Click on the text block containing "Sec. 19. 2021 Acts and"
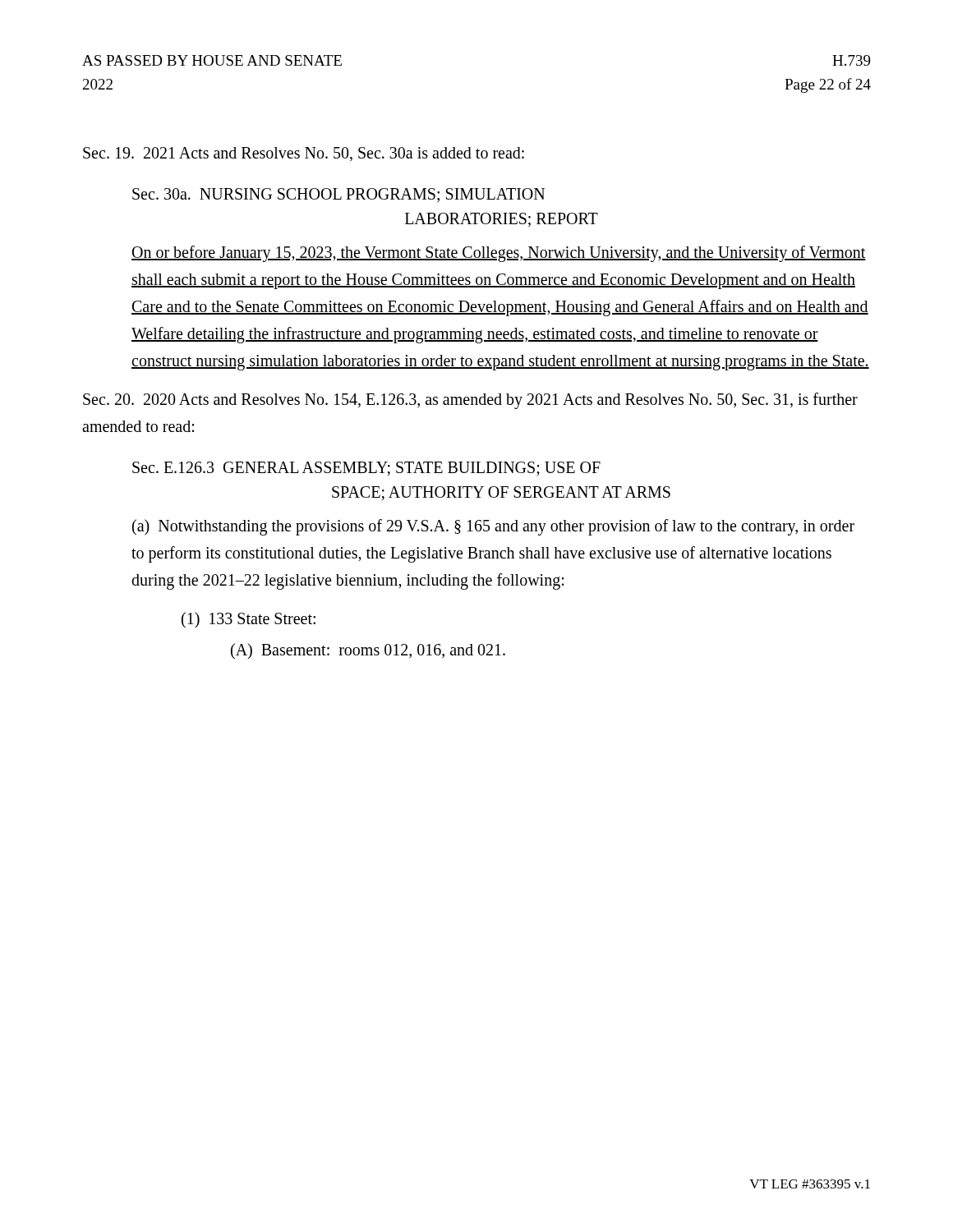The width and height of the screenshot is (953, 1232). coord(304,153)
